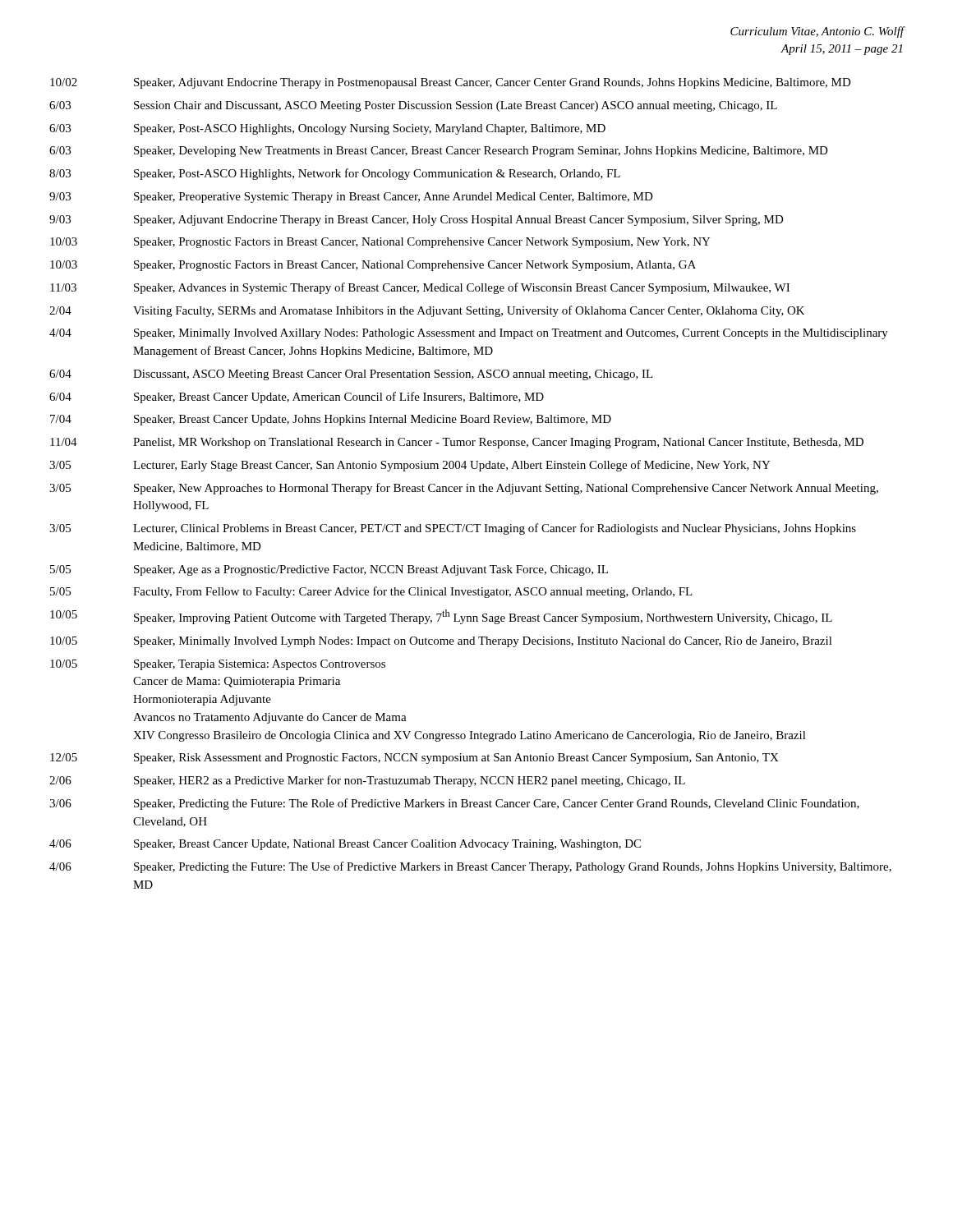953x1232 pixels.
Task: Click on the list item that says "9/03 Speaker, Adjuvant"
Action: click(x=476, y=220)
